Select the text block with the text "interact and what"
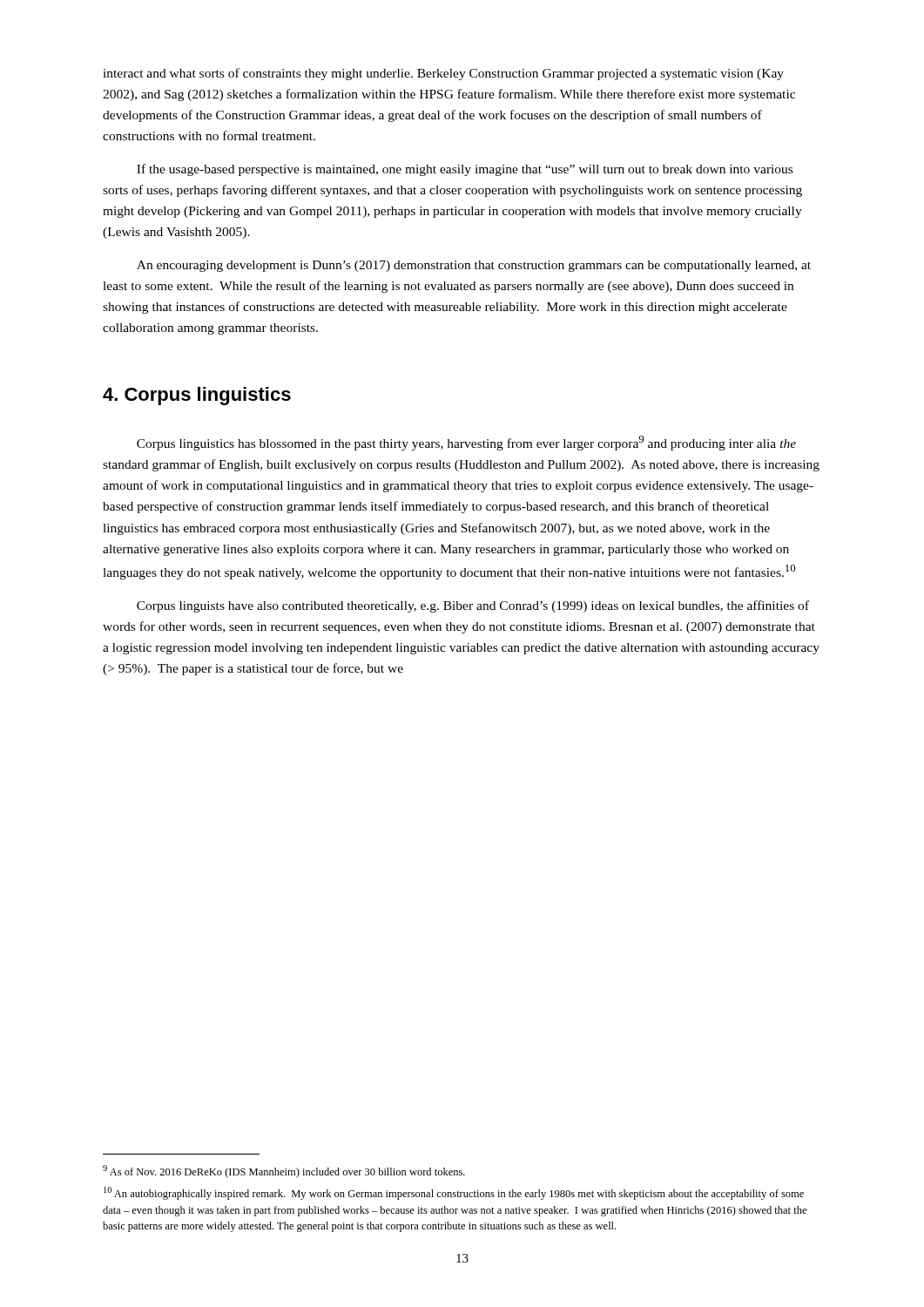The image size is (924, 1307). 462,105
